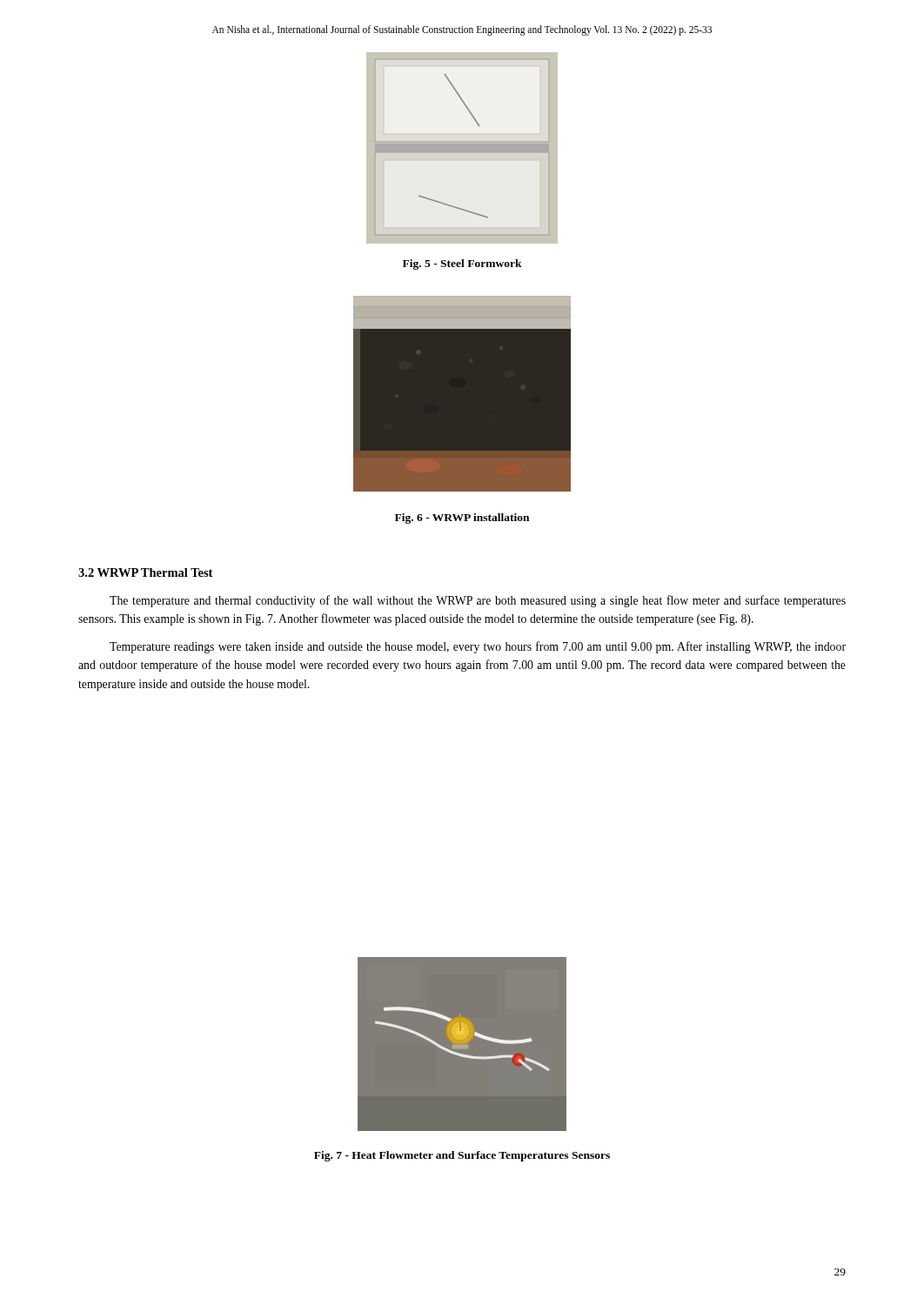Select the region starting "The temperature and thermal conductivity of the"

click(x=462, y=642)
